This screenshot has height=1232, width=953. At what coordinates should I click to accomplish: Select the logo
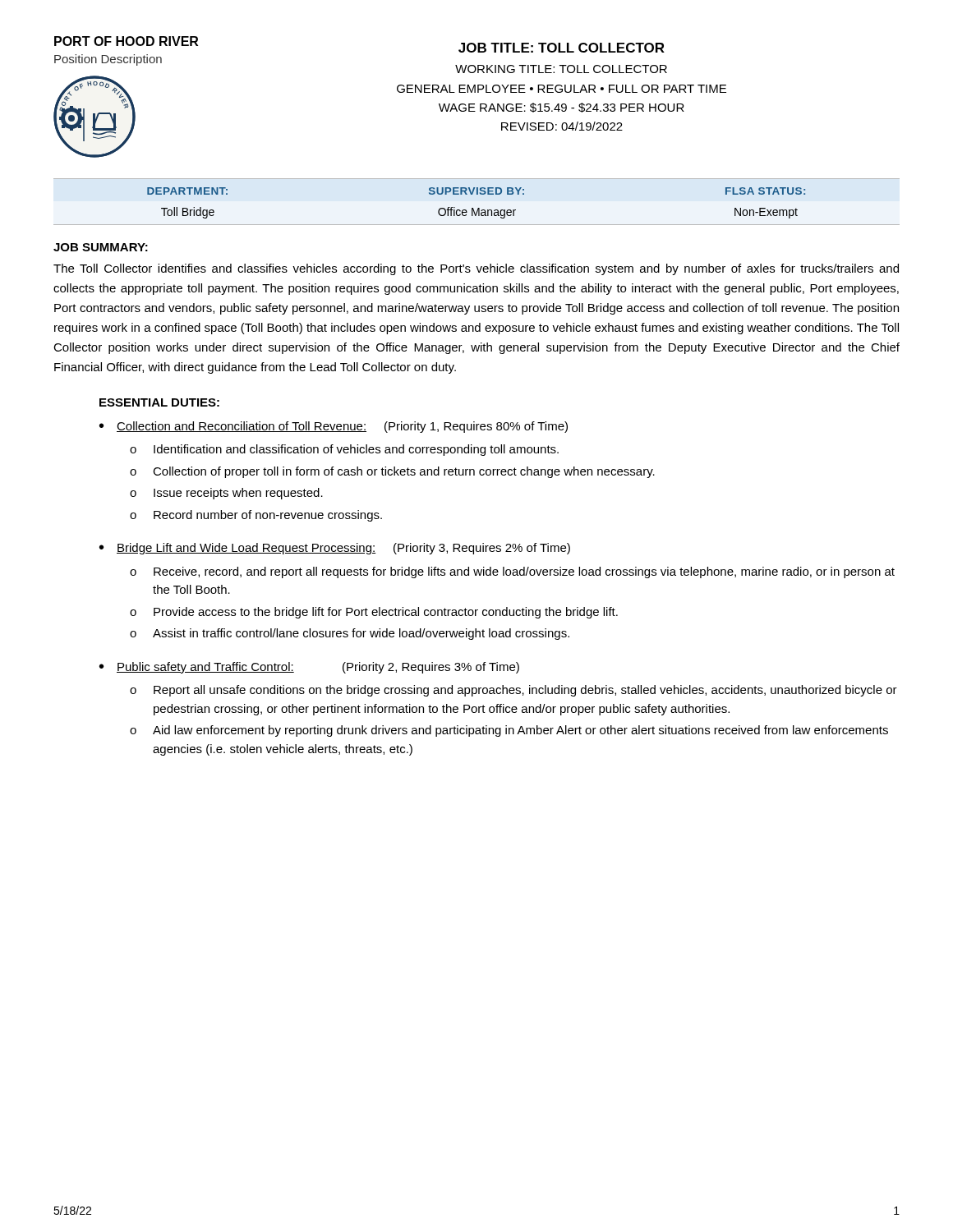[x=126, y=118]
